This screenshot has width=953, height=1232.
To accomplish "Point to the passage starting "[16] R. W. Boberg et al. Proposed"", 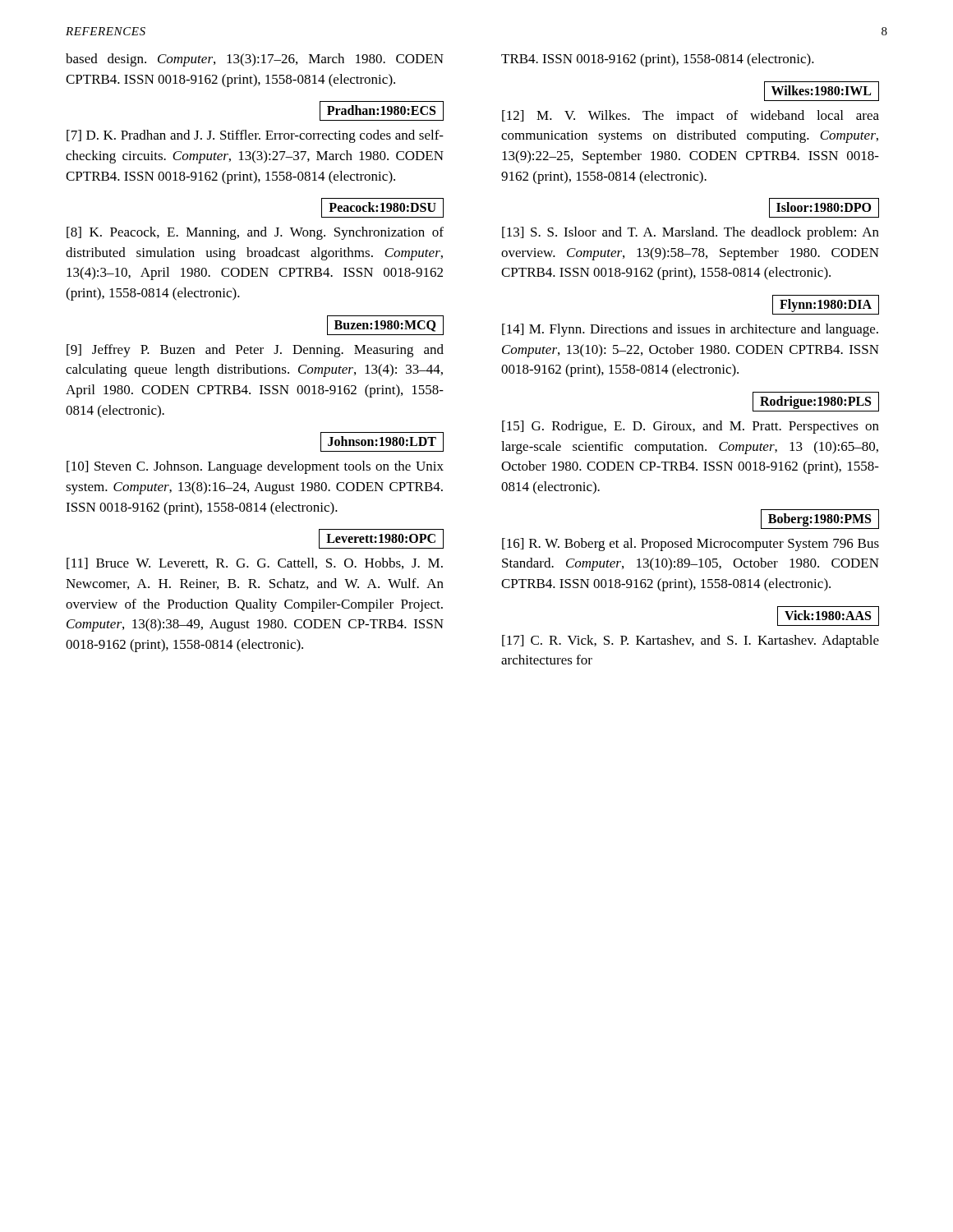I will coord(690,564).
